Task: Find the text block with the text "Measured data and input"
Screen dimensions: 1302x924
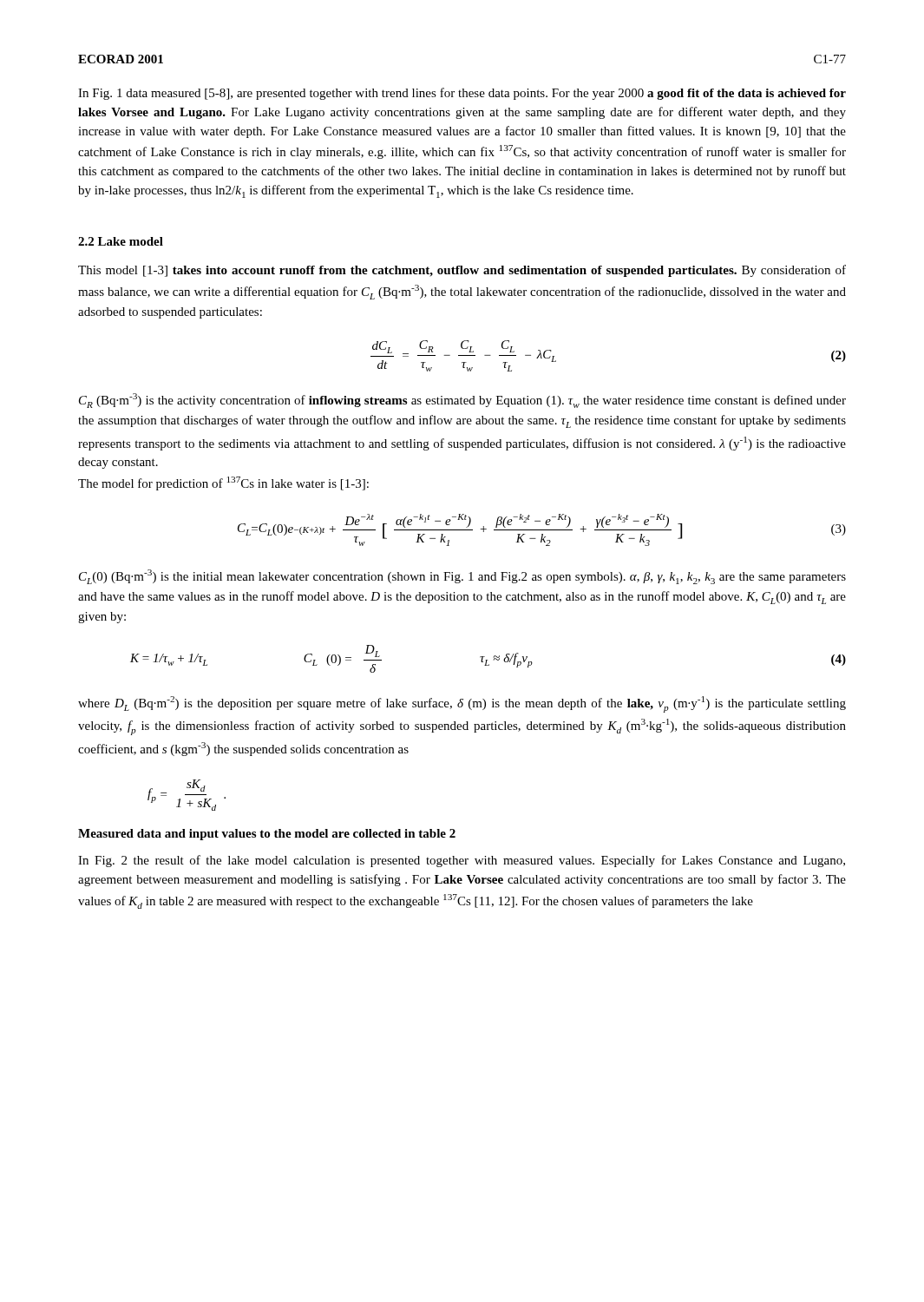Action: pos(267,833)
